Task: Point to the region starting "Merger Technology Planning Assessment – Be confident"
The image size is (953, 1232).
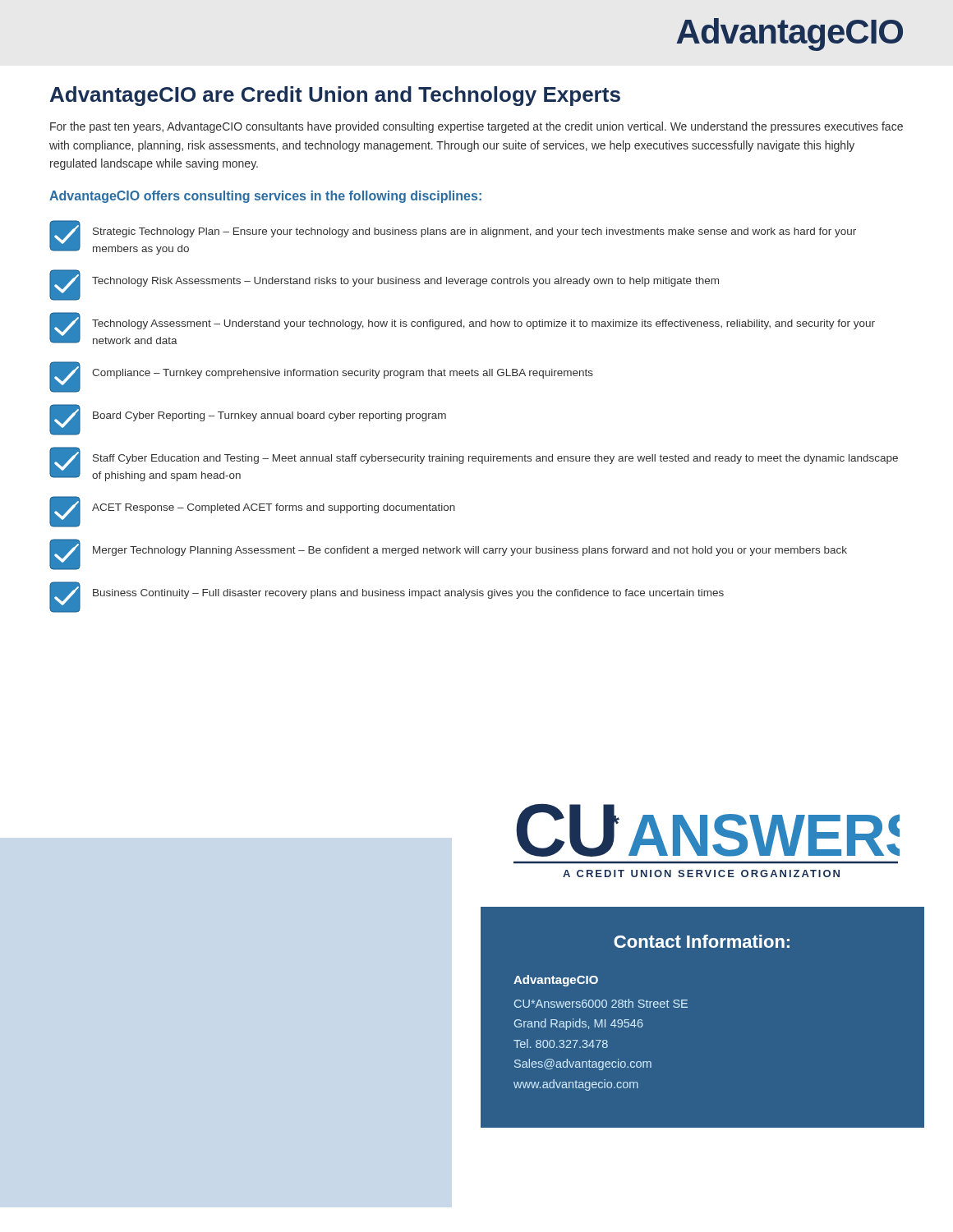Action: pos(448,554)
